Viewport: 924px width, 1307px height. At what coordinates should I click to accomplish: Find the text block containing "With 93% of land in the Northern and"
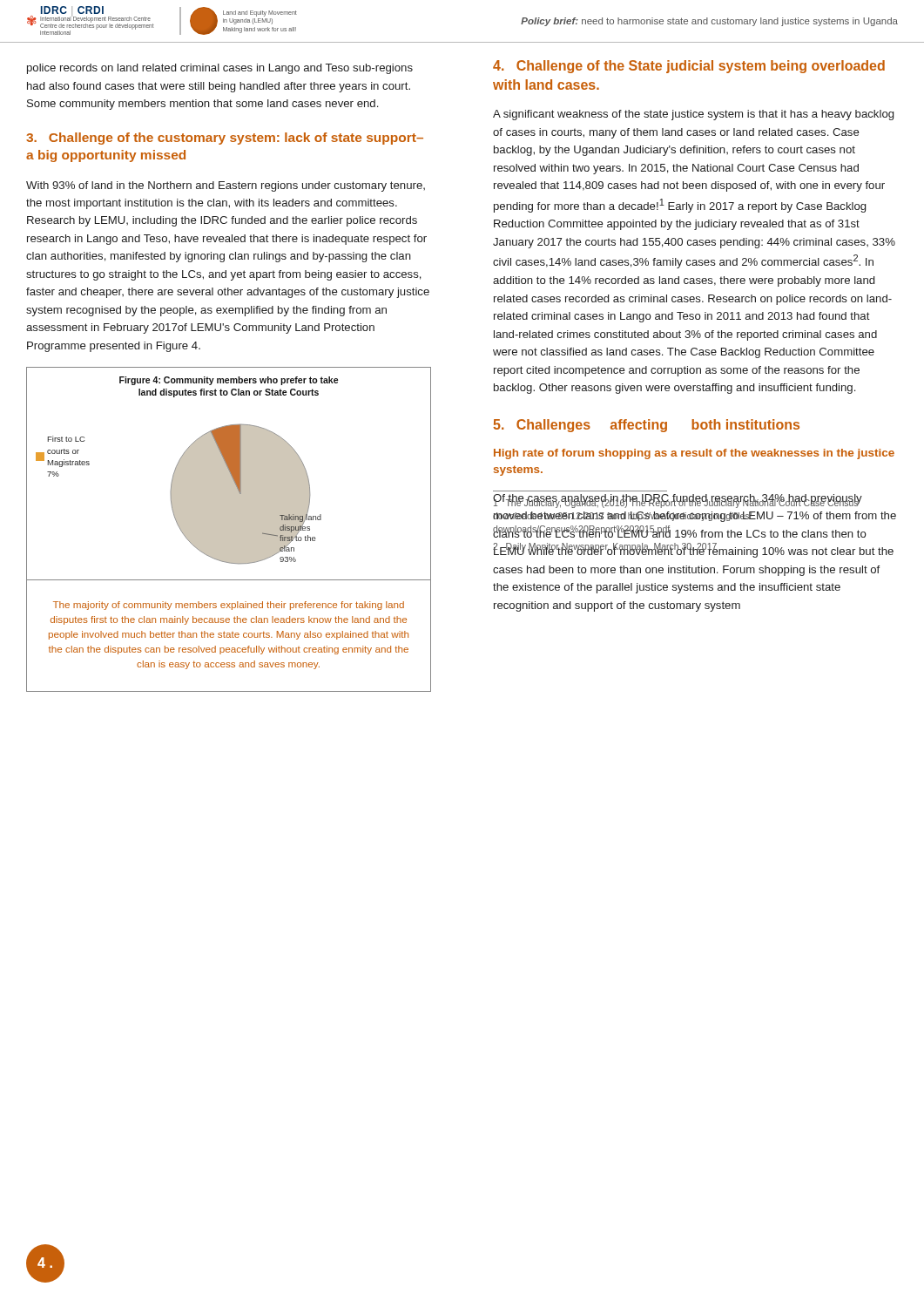click(229, 266)
